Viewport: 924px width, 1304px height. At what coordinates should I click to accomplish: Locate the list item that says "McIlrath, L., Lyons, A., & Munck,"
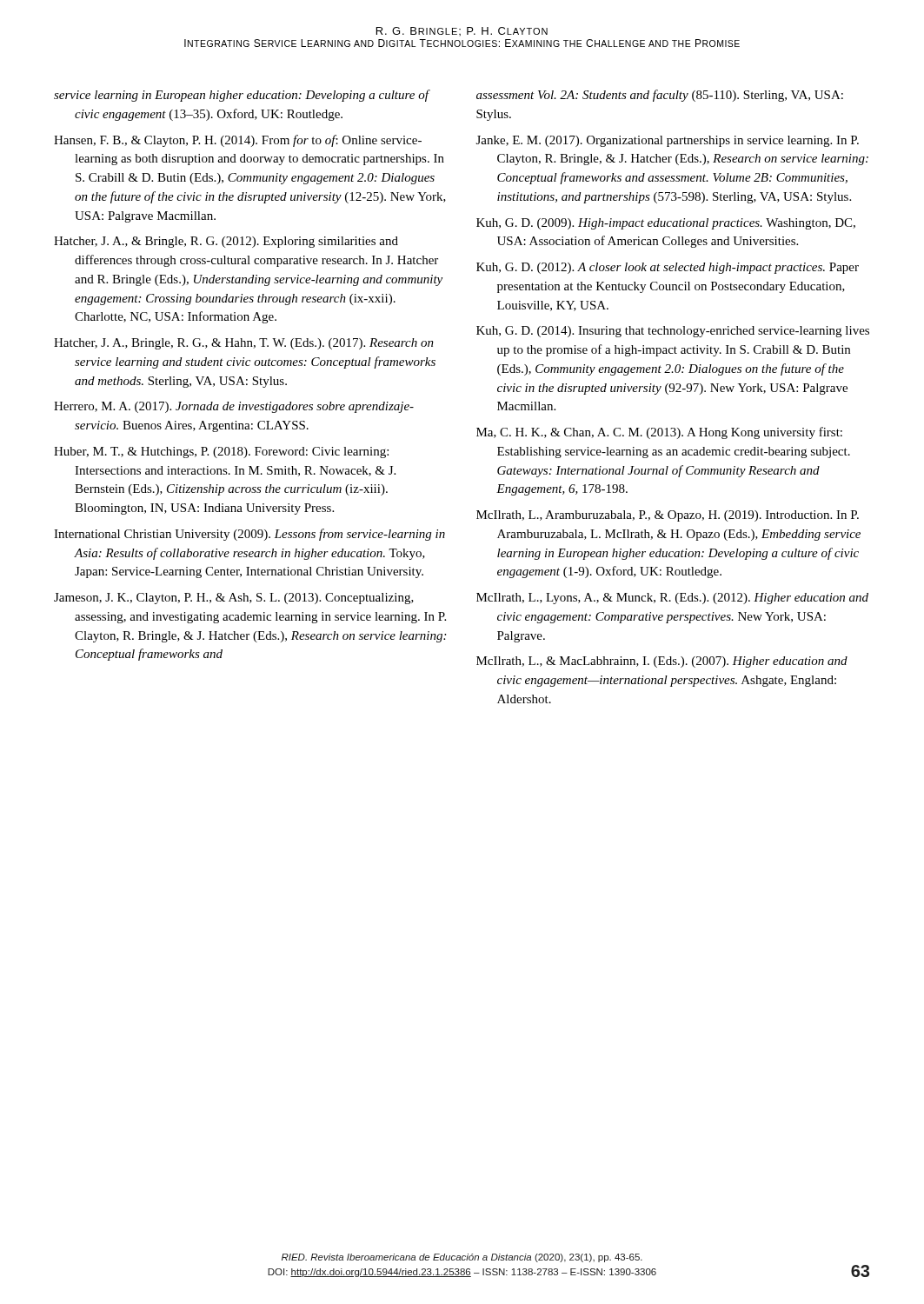(x=672, y=616)
